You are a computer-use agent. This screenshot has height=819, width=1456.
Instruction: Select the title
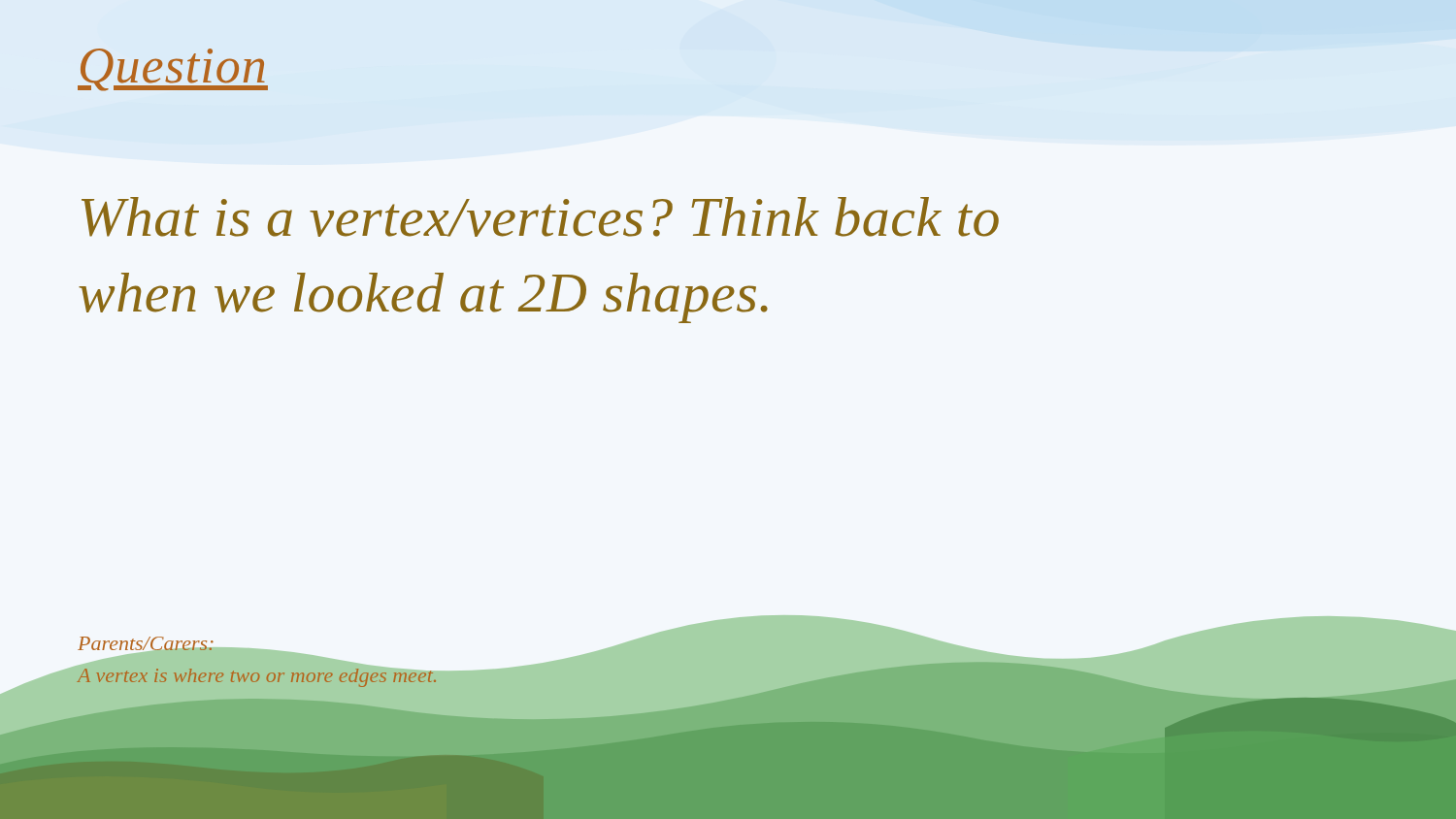173,65
